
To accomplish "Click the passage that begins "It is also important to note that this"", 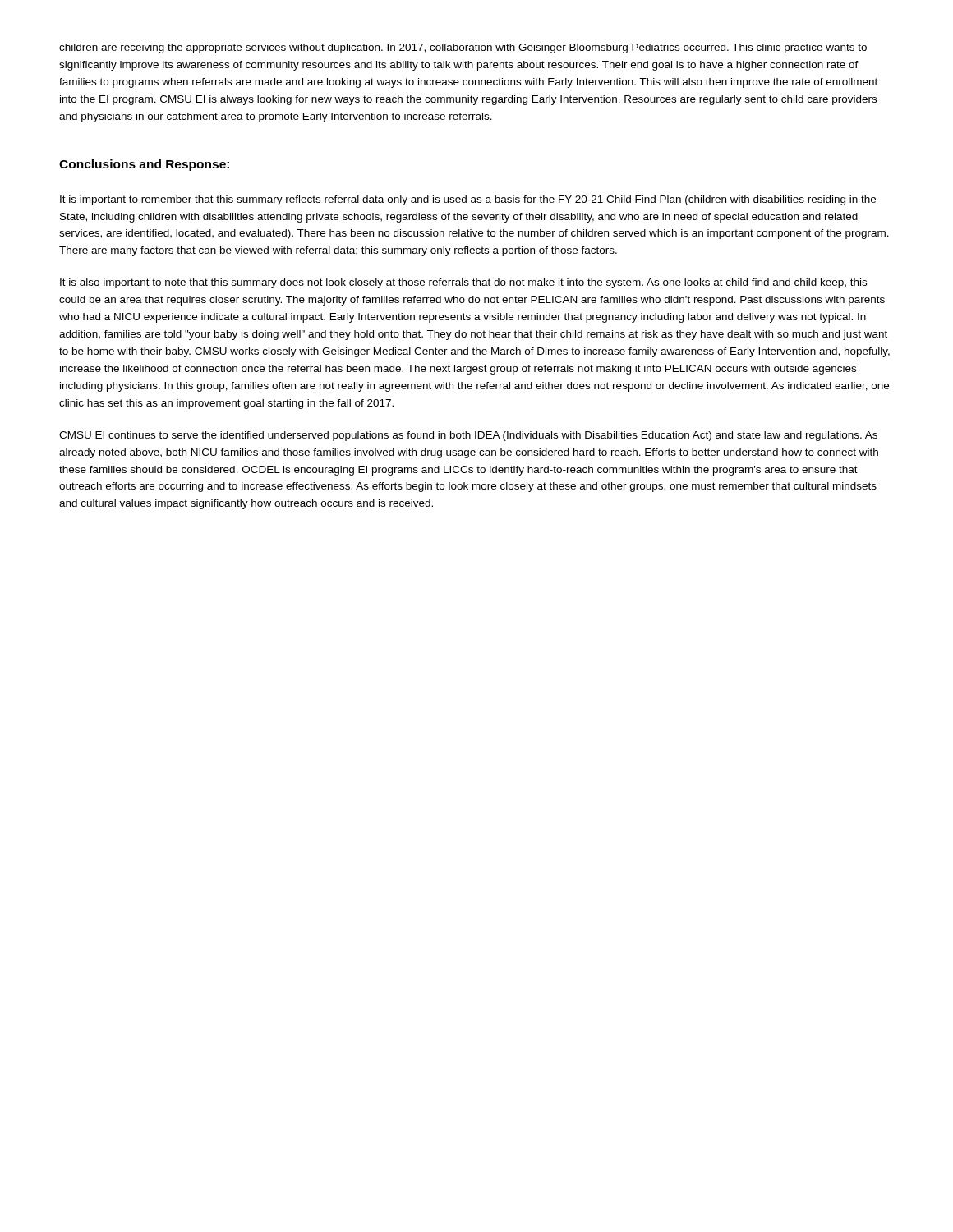I will pos(475,342).
